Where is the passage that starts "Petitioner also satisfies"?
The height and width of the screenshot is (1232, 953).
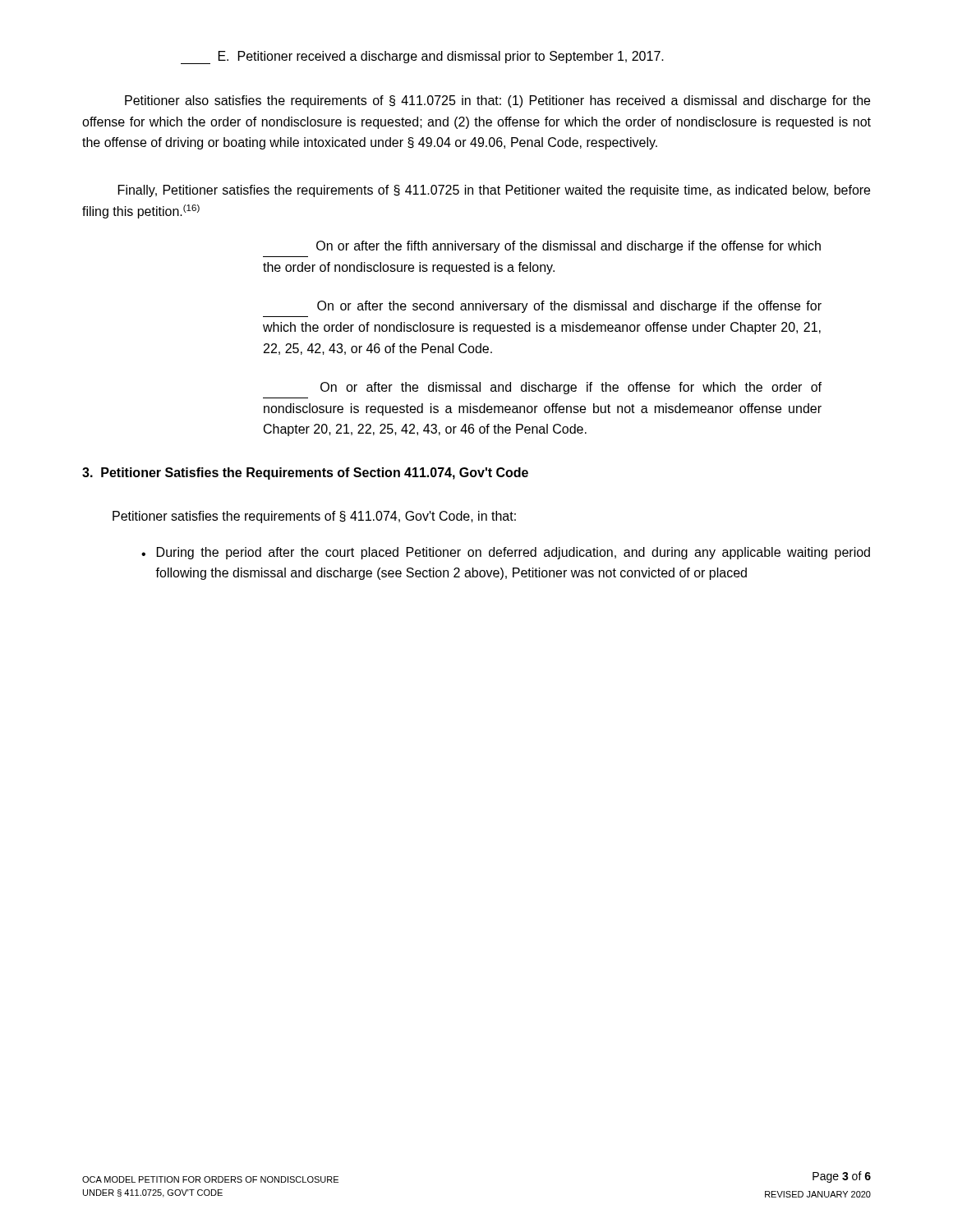pos(476,122)
